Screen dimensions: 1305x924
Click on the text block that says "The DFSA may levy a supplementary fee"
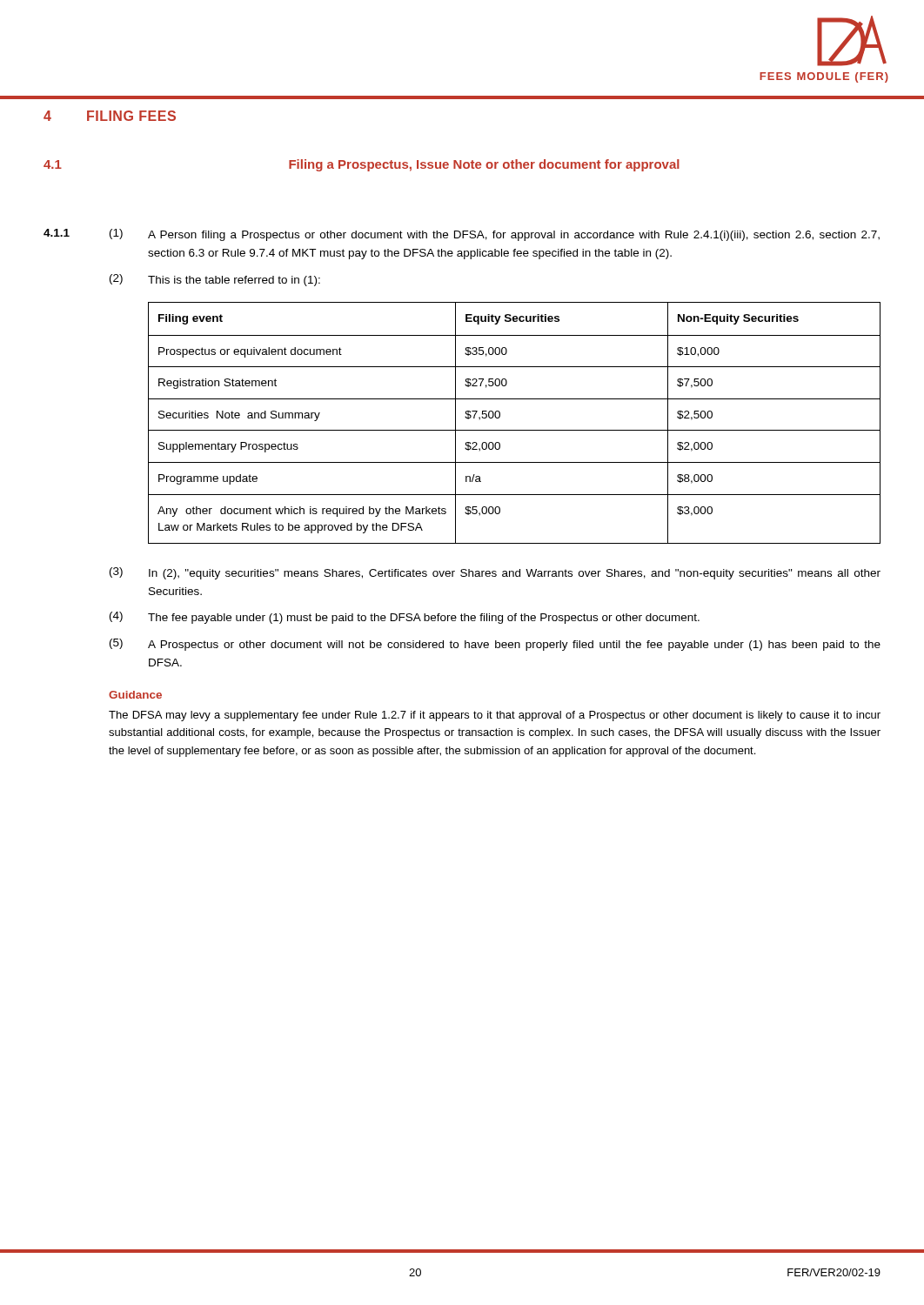(x=495, y=732)
